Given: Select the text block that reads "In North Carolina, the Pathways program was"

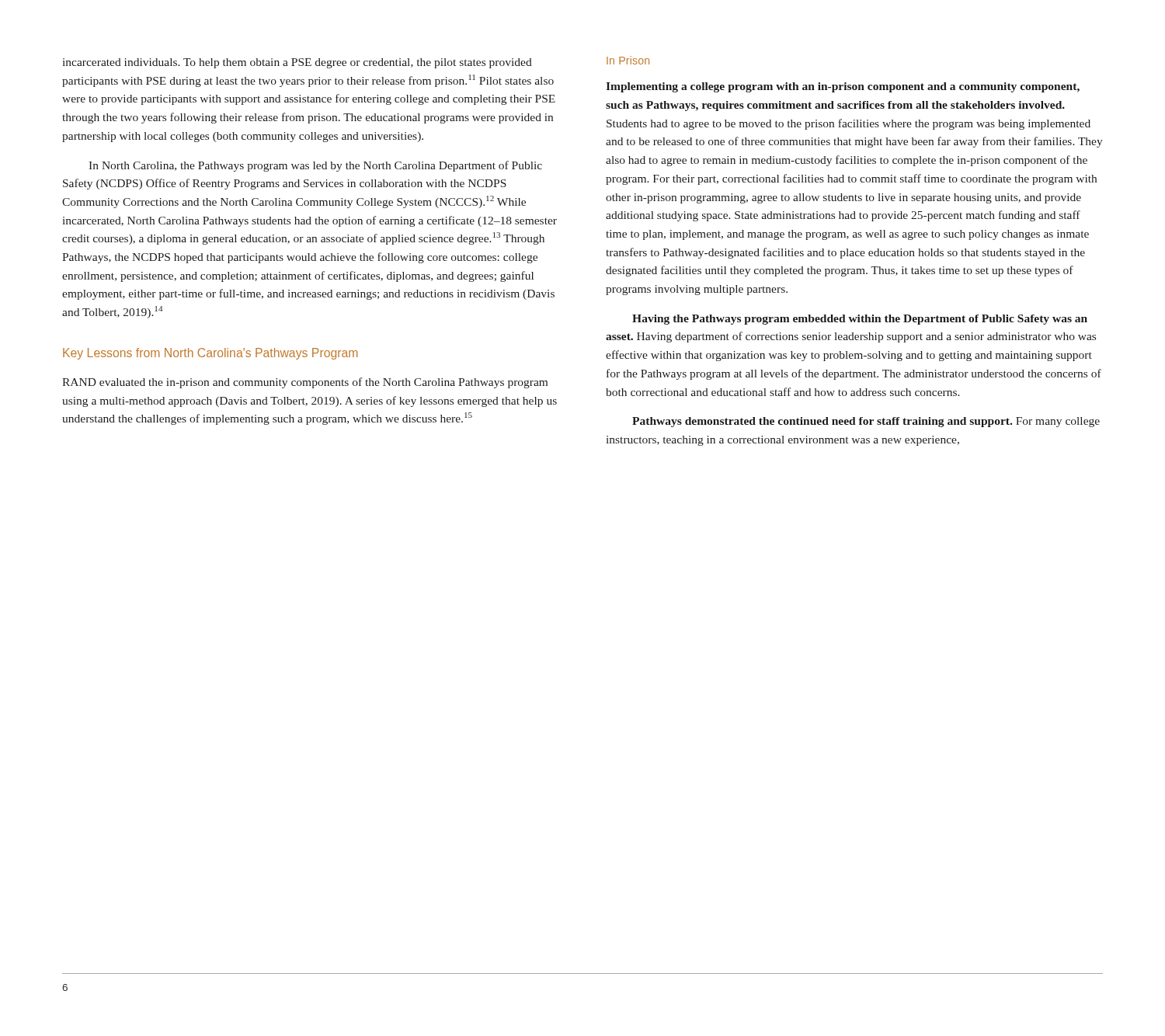Looking at the screenshot, I should pyautogui.click(x=309, y=238).
